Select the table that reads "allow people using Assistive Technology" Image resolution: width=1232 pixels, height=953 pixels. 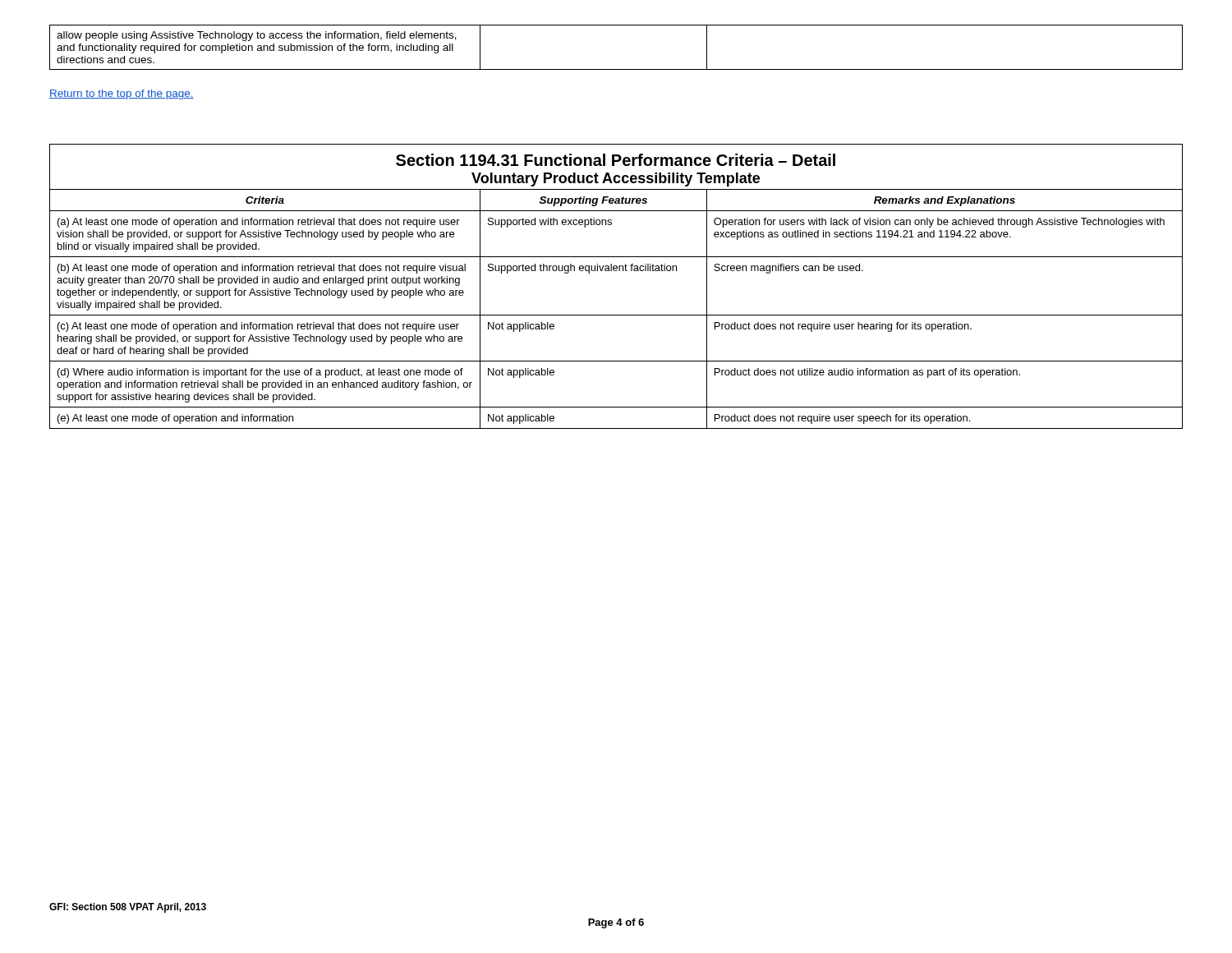(x=616, y=47)
